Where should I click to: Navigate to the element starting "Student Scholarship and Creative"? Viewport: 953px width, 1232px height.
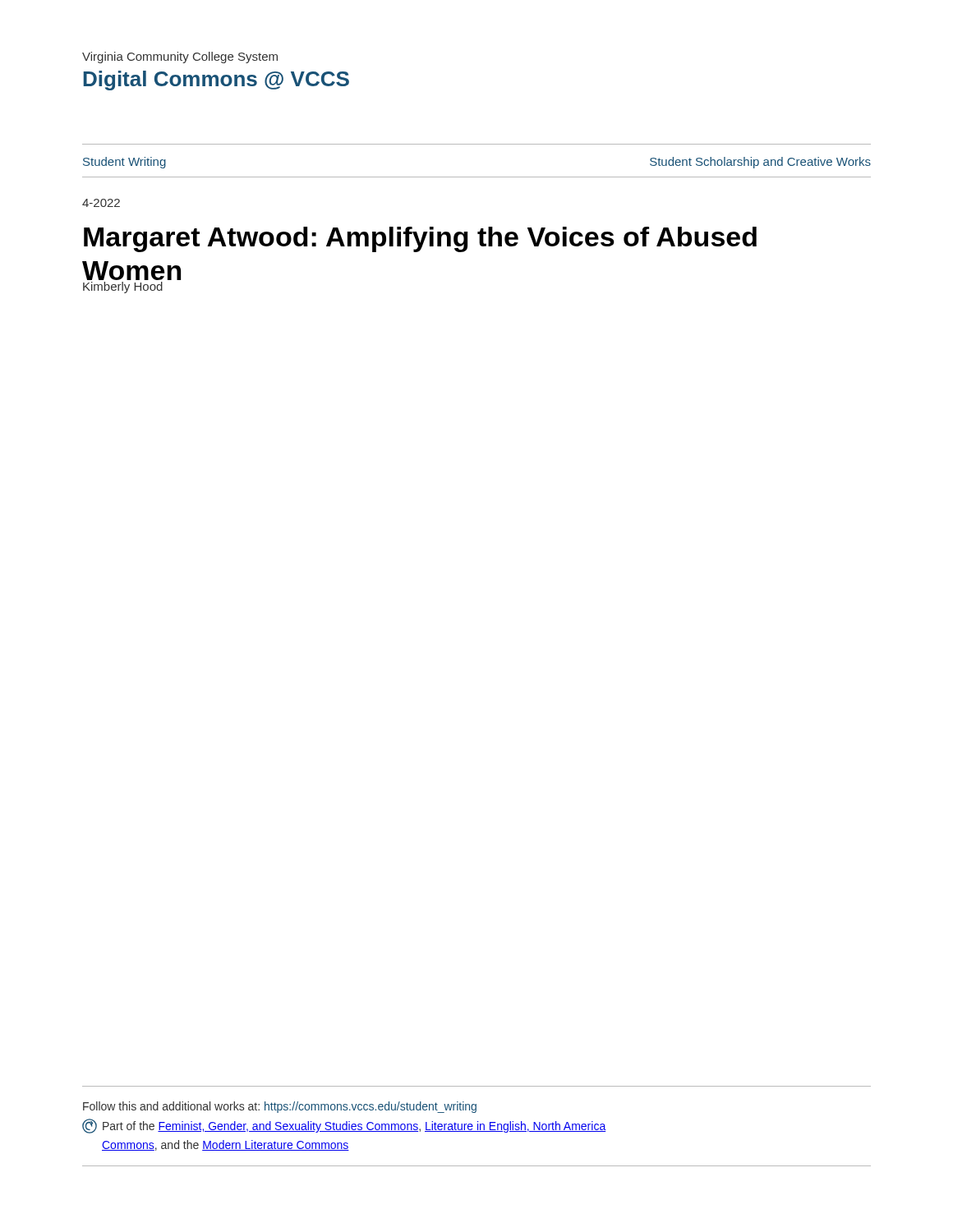[x=760, y=161]
